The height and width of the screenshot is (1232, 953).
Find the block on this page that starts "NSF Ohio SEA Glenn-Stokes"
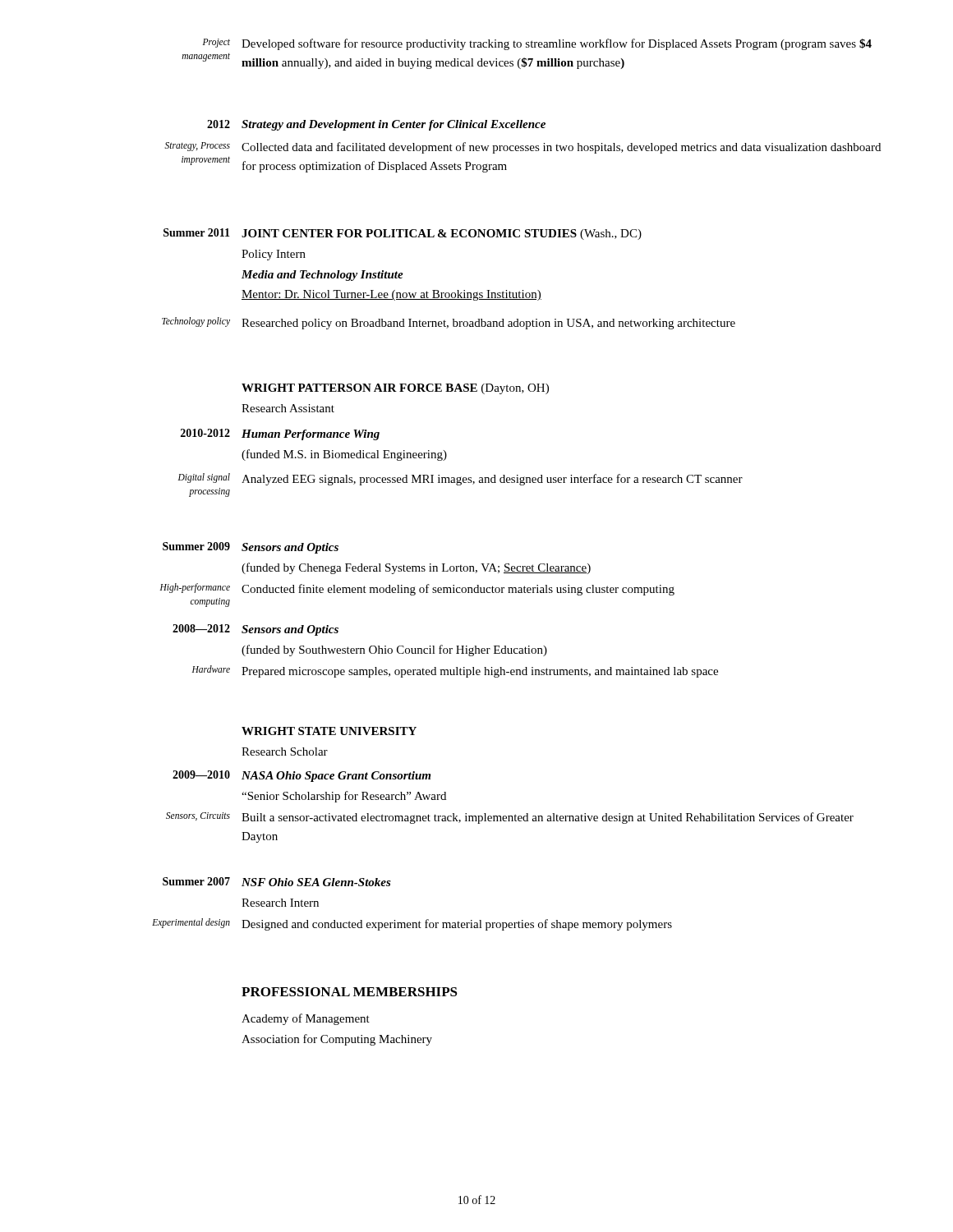316,892
